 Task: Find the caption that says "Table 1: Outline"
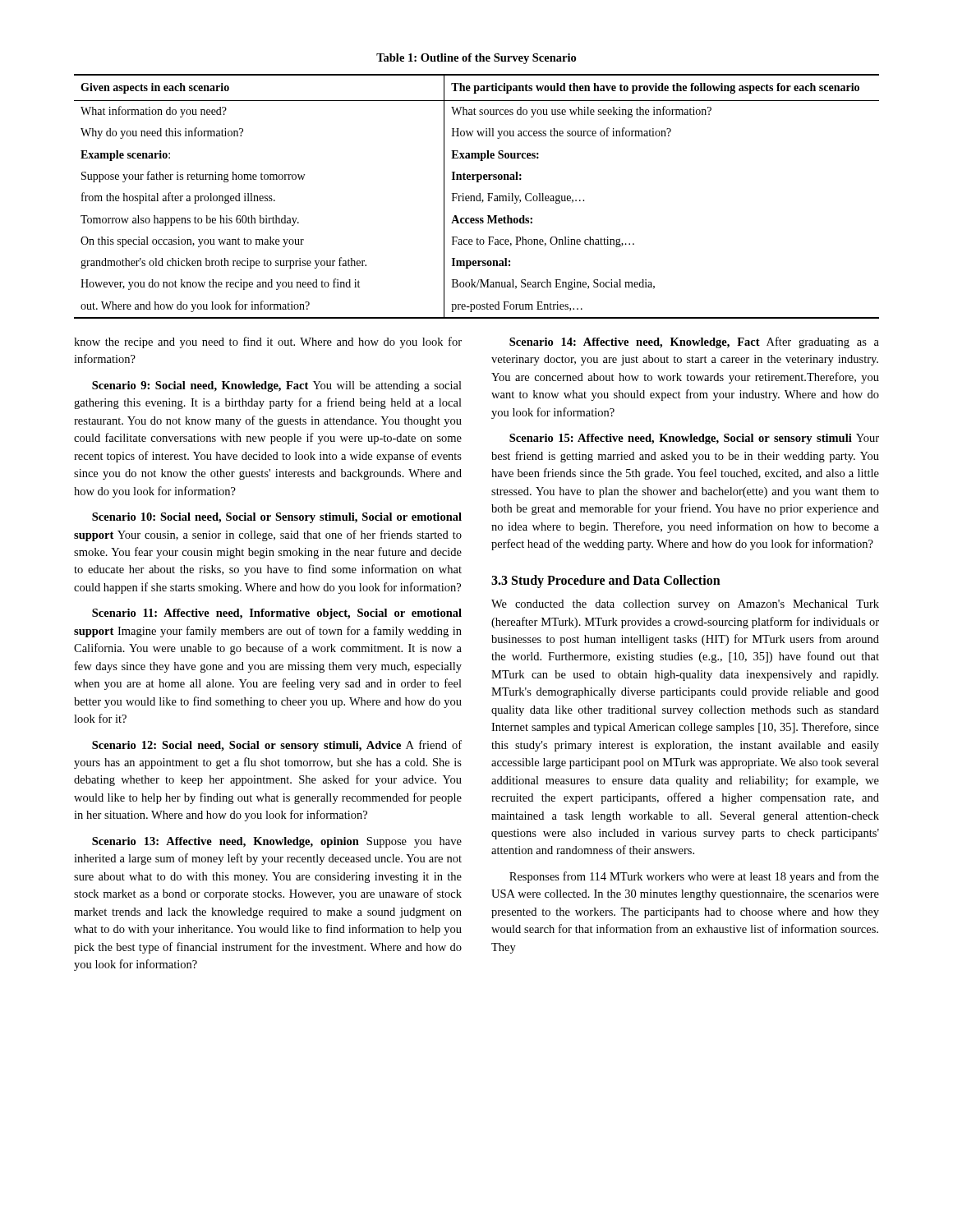coord(476,57)
